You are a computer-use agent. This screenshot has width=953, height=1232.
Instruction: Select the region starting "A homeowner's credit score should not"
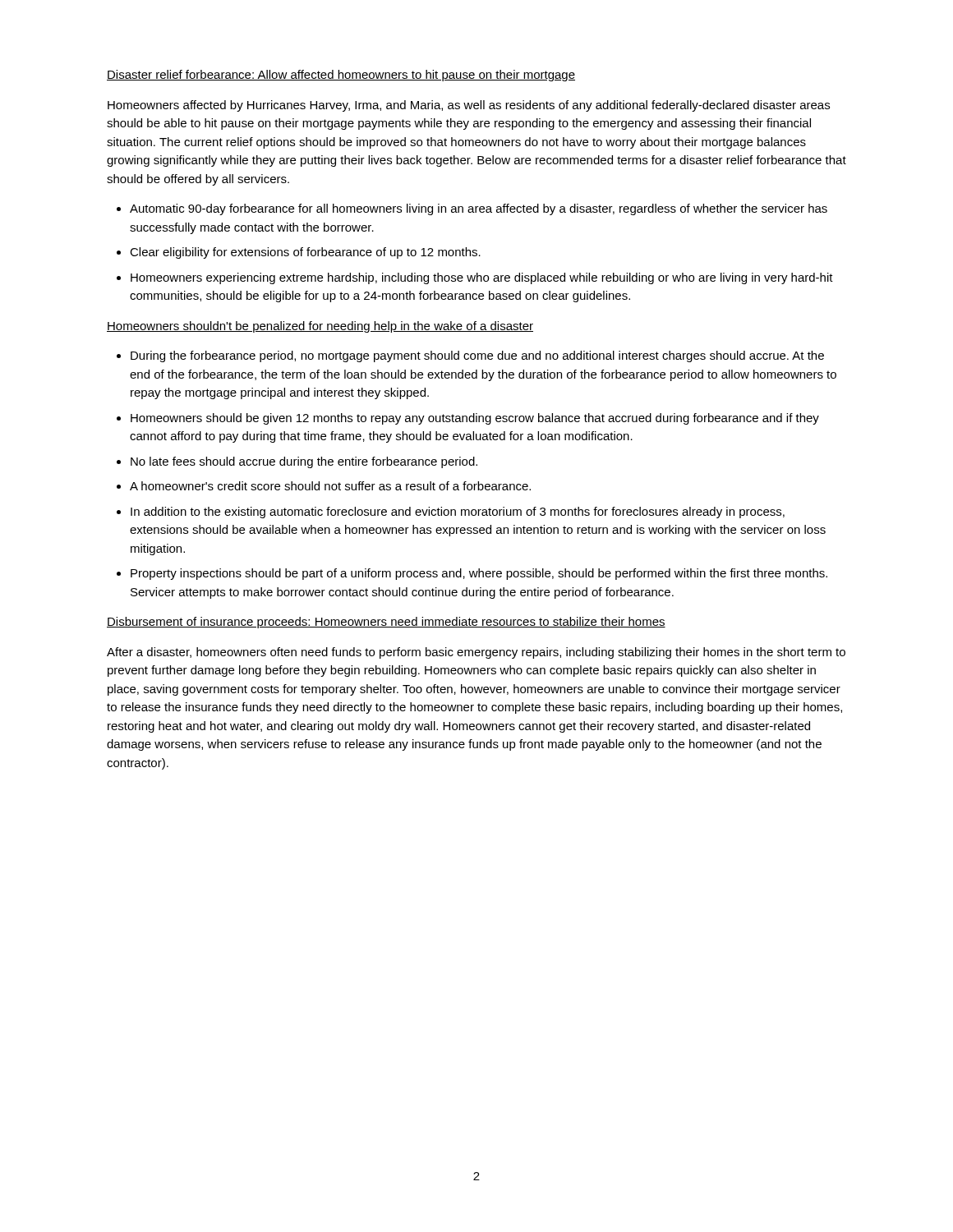(331, 486)
